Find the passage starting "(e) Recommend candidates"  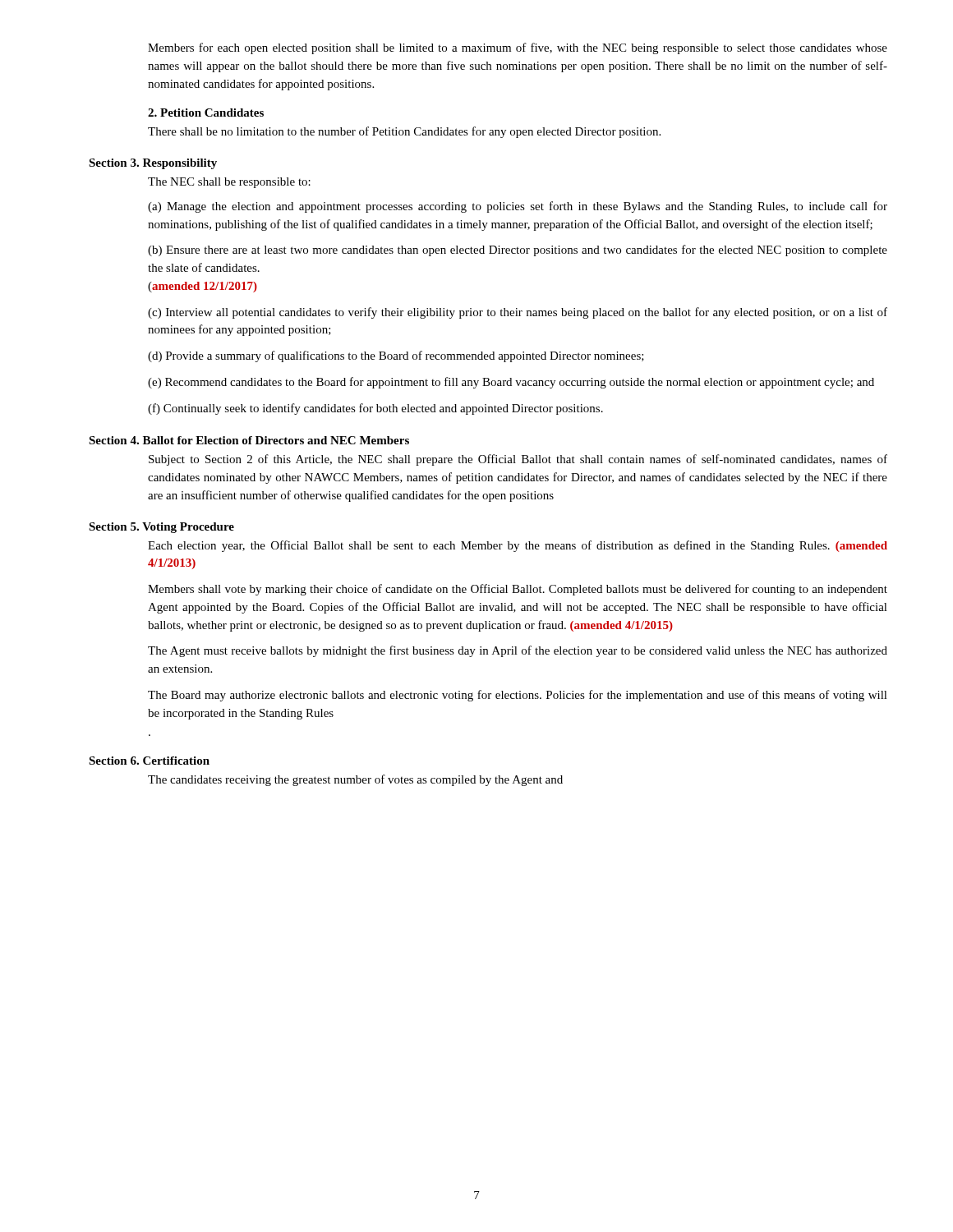511,382
